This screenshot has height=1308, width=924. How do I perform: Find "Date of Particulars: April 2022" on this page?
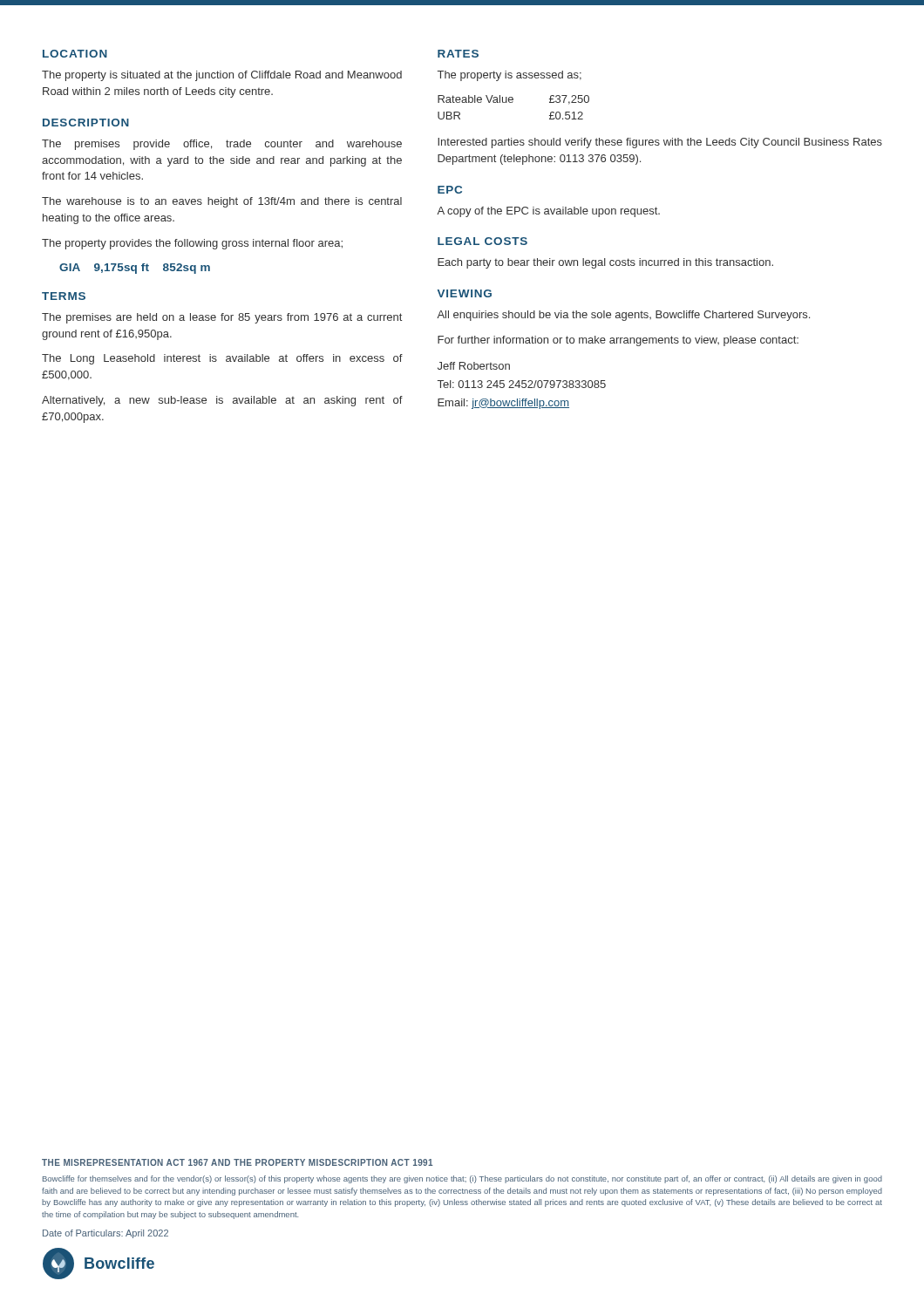point(105,1233)
